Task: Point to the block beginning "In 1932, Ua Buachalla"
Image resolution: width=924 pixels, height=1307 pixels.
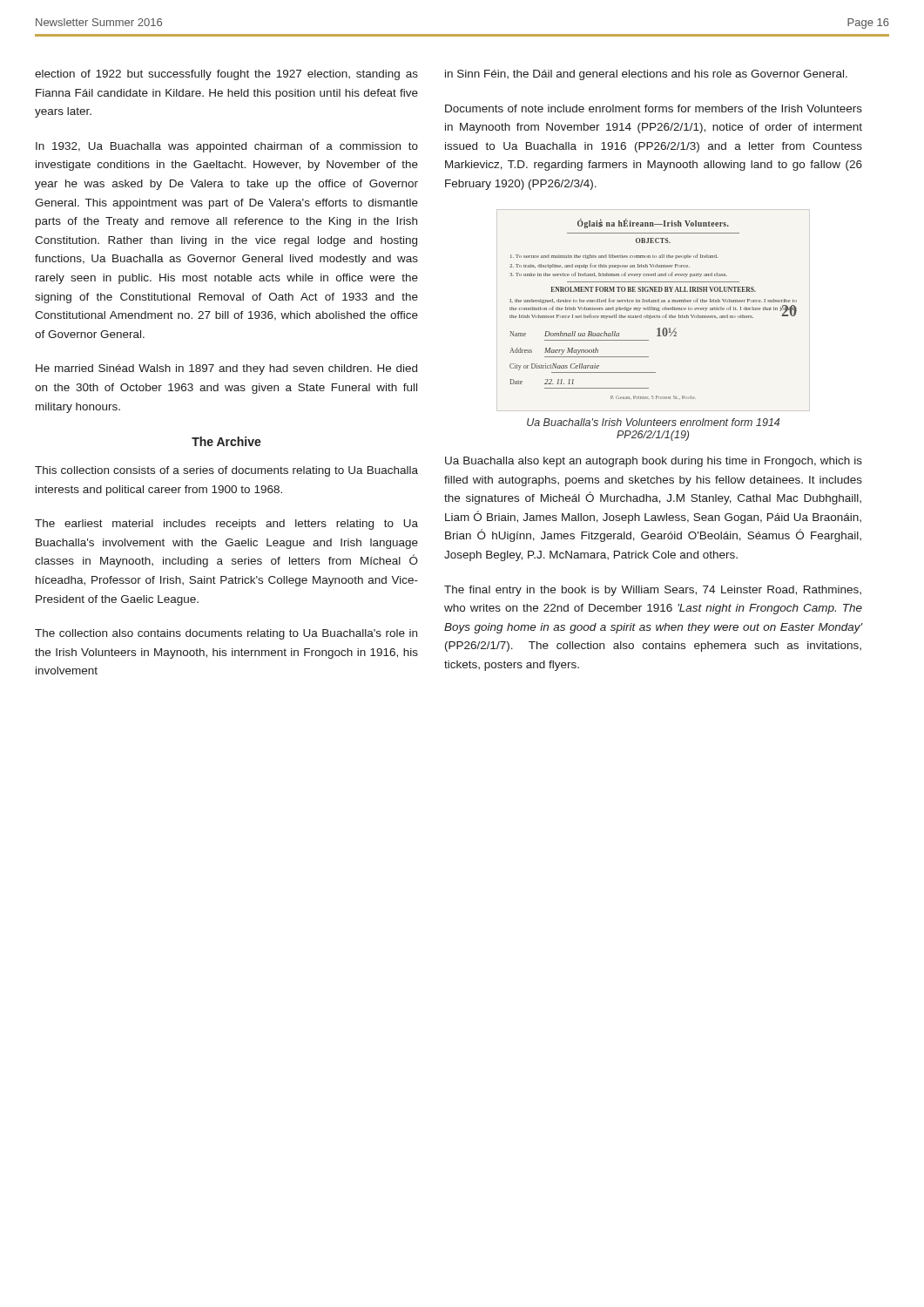Action: point(226,240)
